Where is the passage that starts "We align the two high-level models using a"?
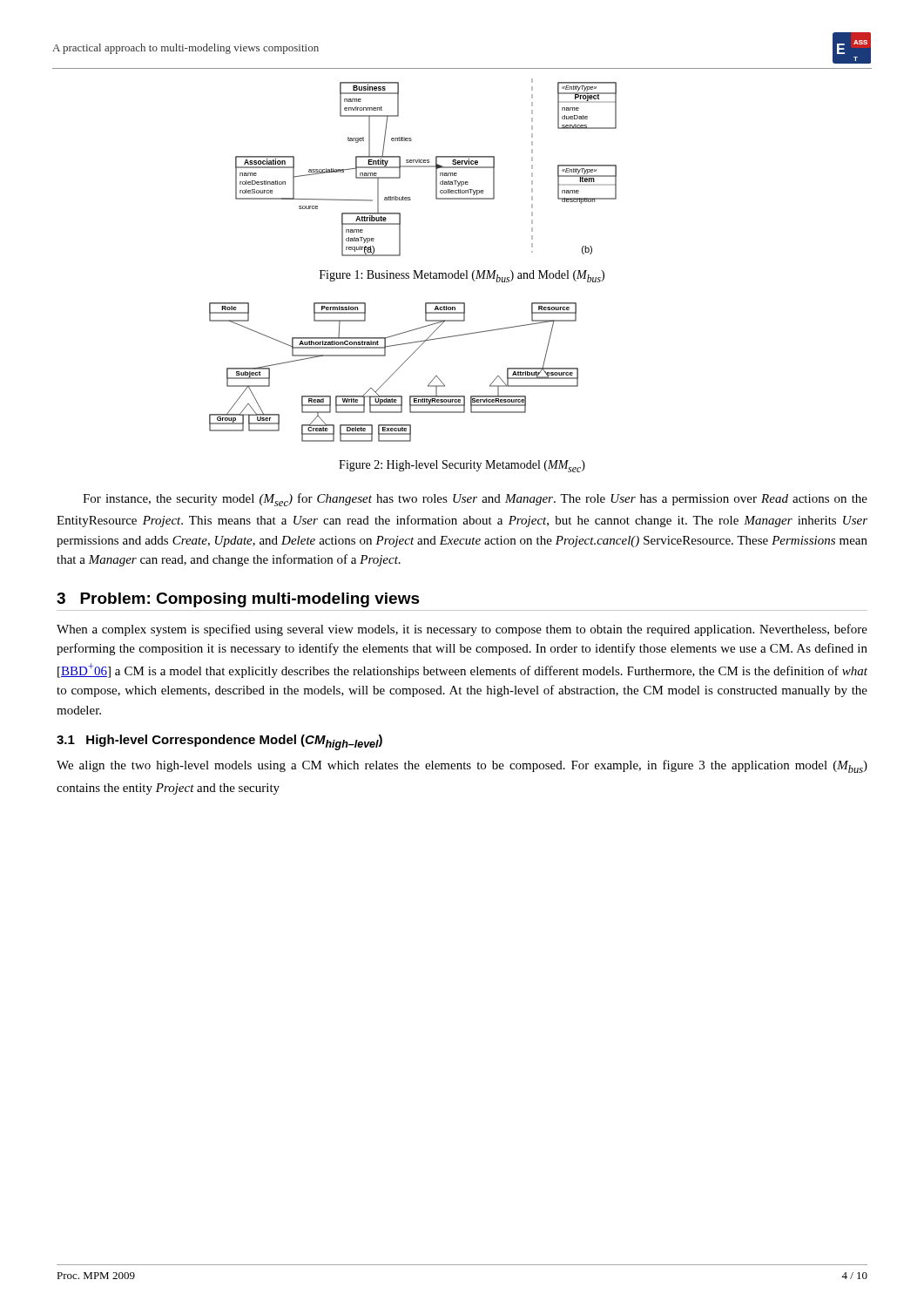 point(462,777)
